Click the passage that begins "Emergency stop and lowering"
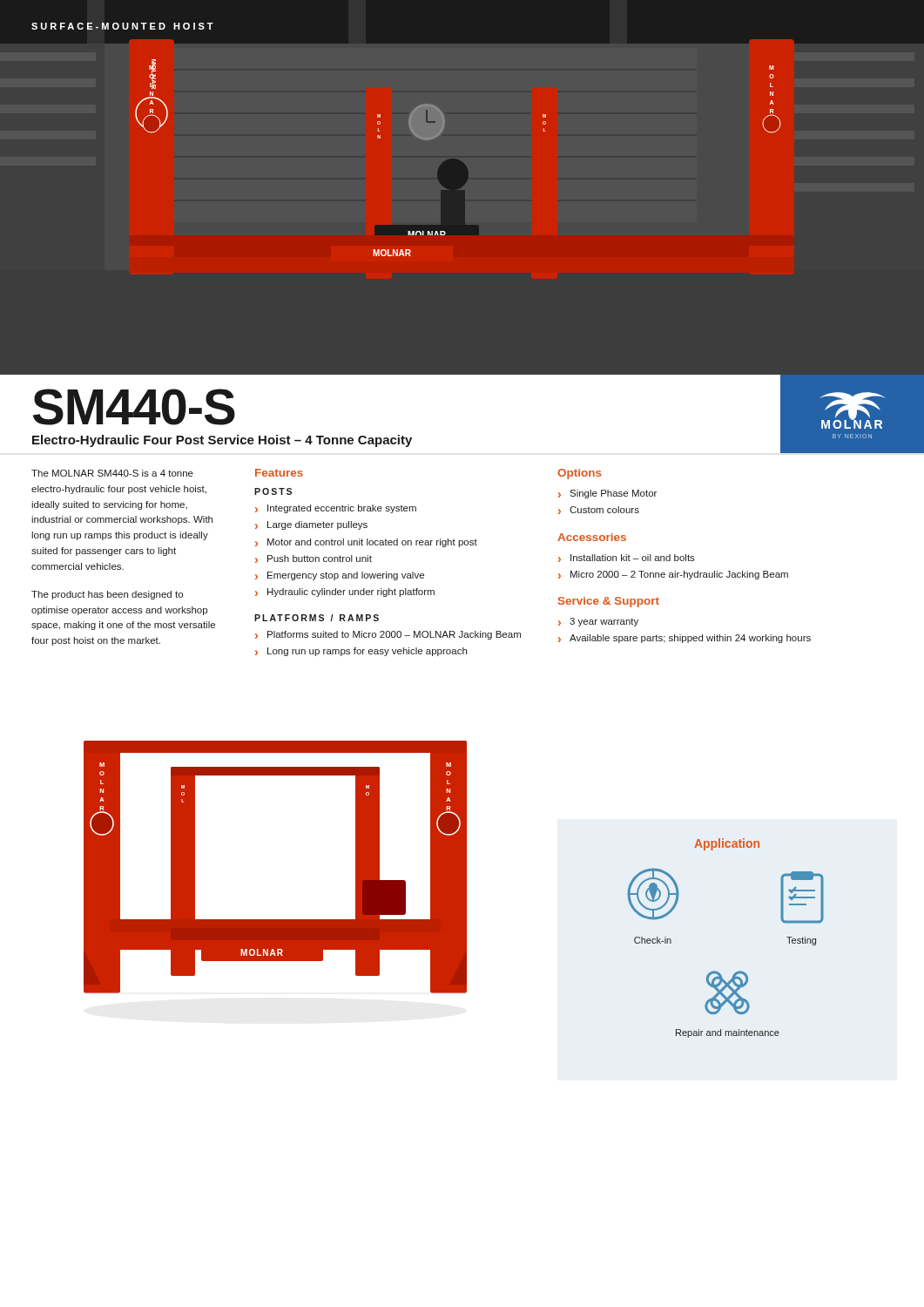The width and height of the screenshot is (924, 1307). point(346,575)
